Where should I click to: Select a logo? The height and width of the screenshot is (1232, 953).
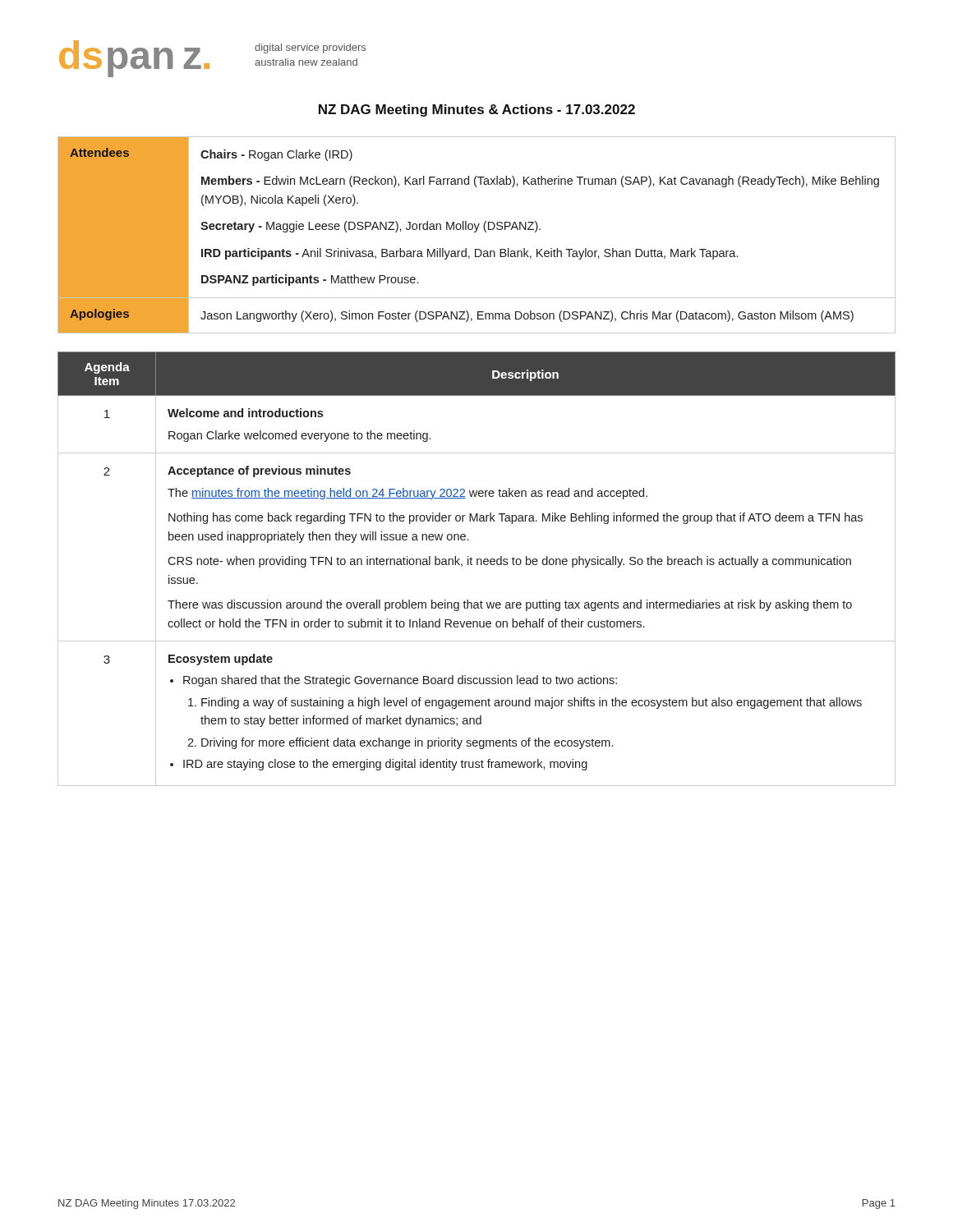(x=476, y=55)
